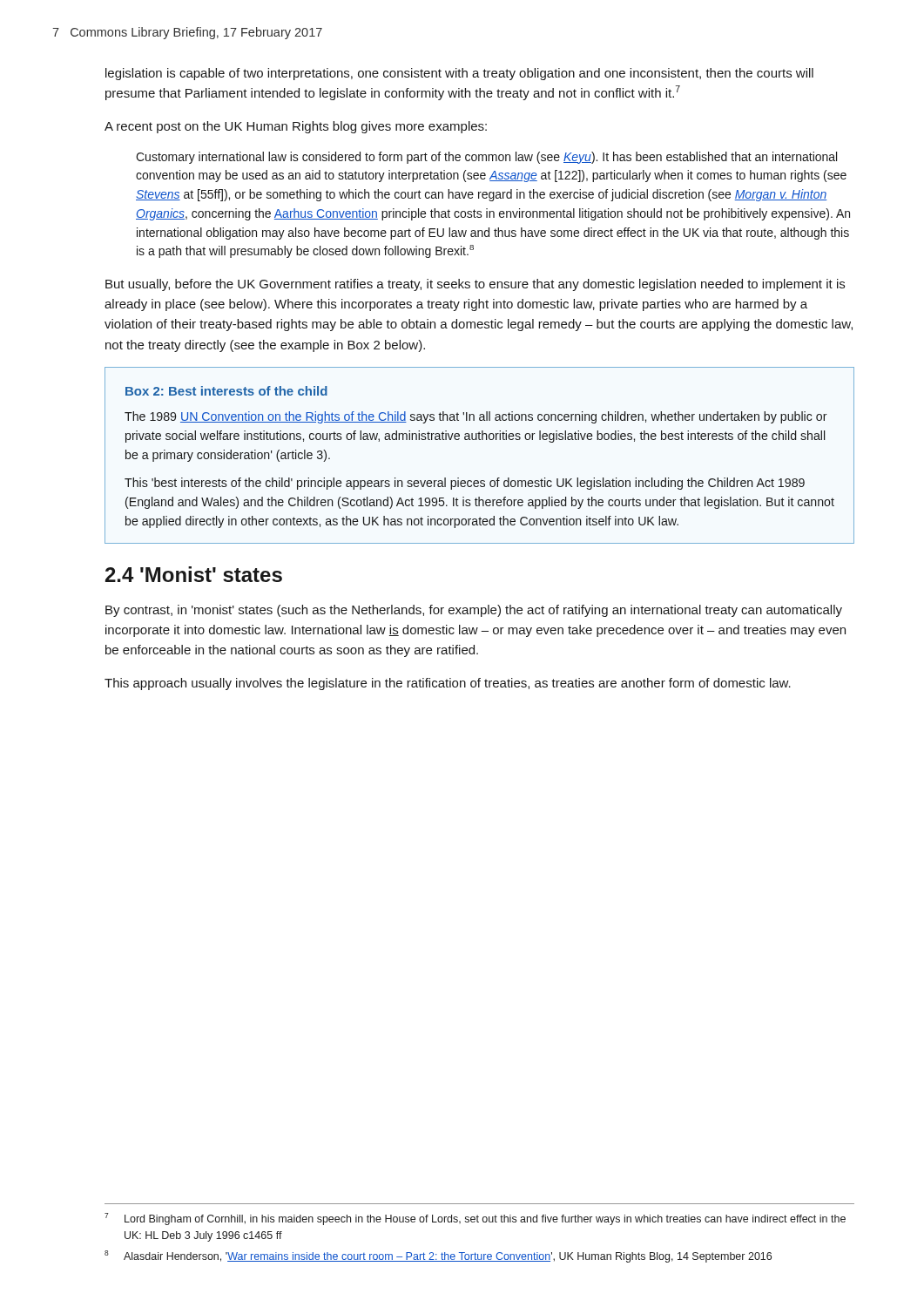
Task: Point to the block beginning "By contrast, in"
Action: pos(476,630)
